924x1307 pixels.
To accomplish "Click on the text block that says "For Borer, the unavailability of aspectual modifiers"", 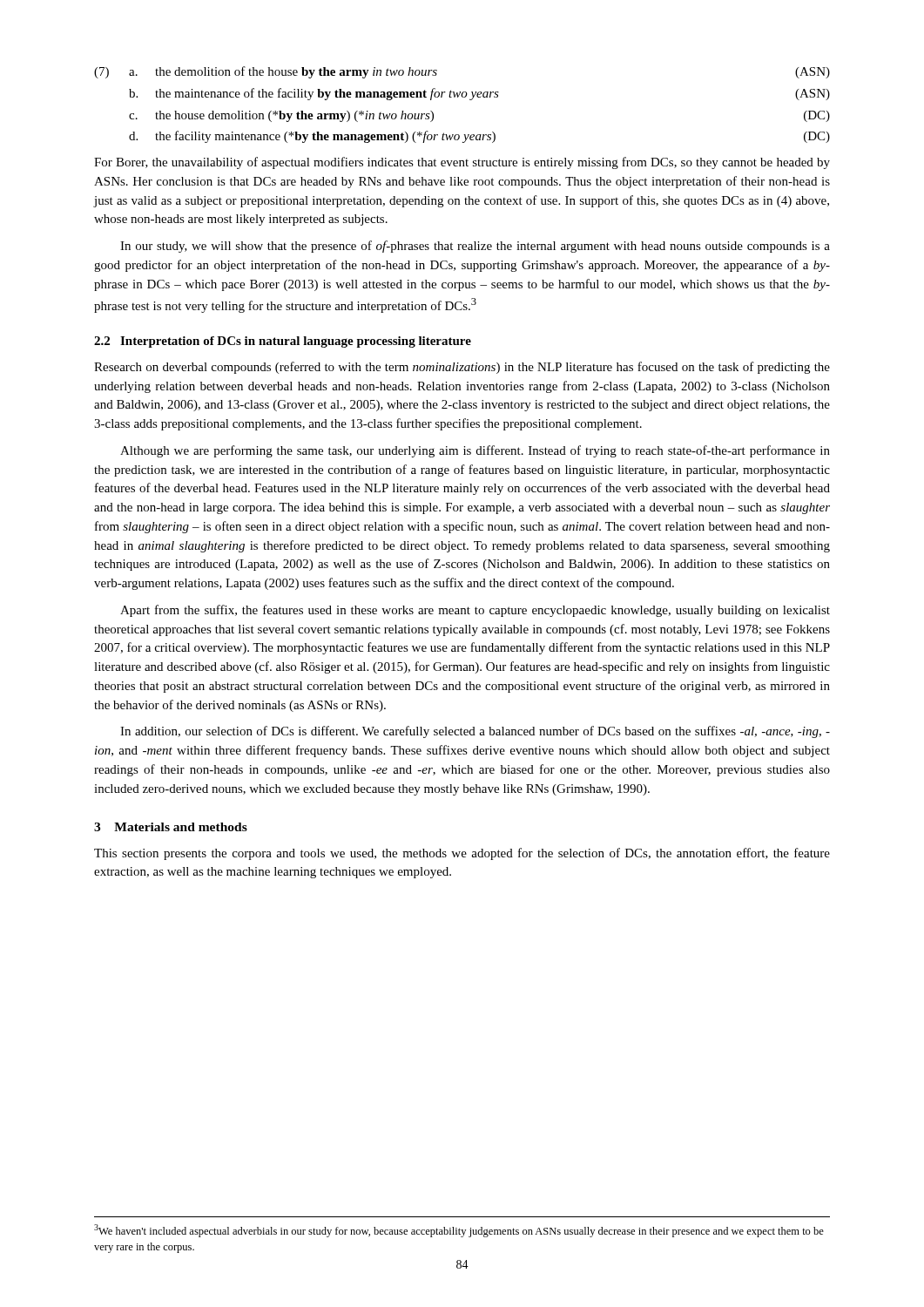I will pos(462,191).
